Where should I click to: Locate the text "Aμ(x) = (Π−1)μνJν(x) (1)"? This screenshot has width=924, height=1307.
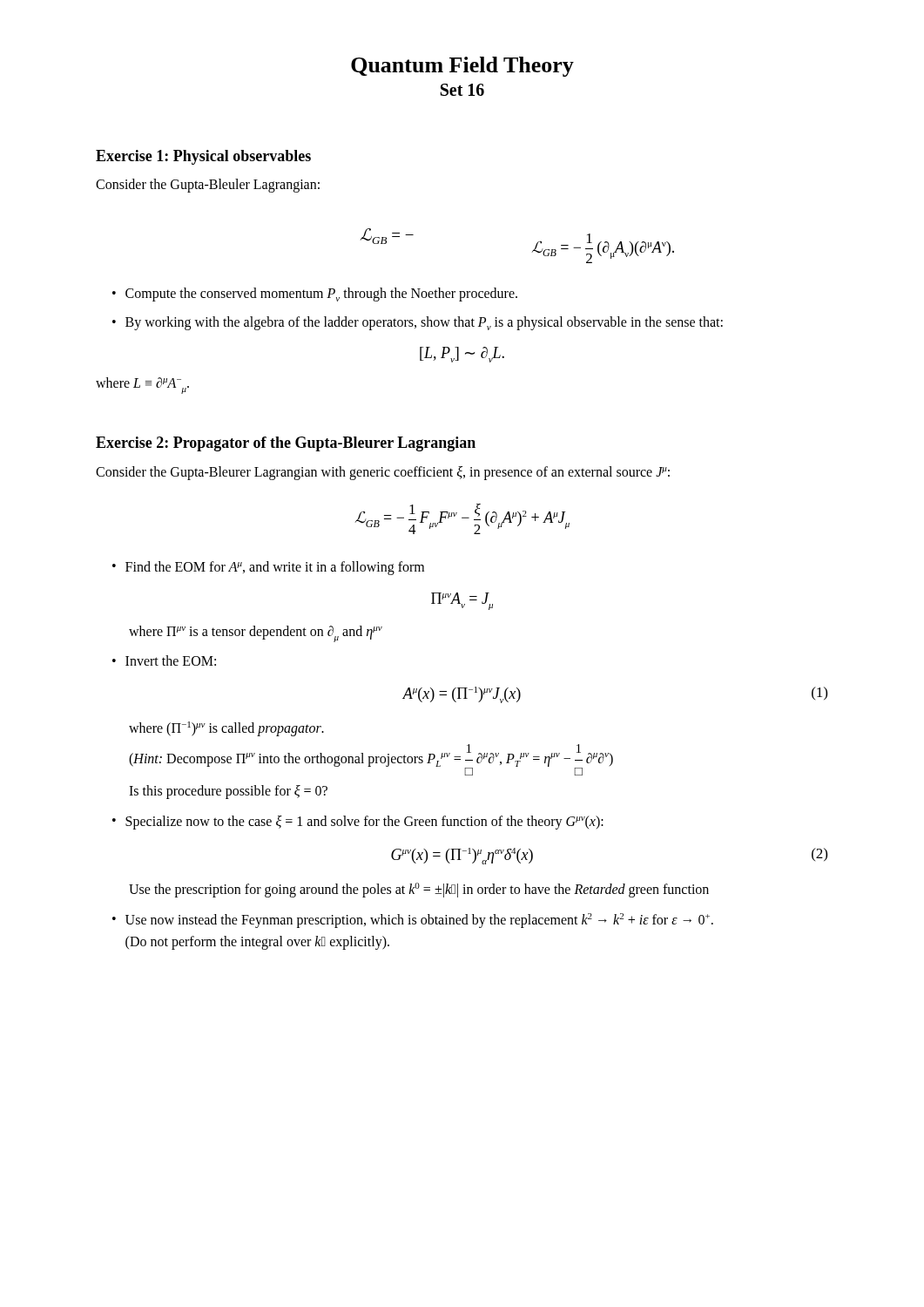465,695
